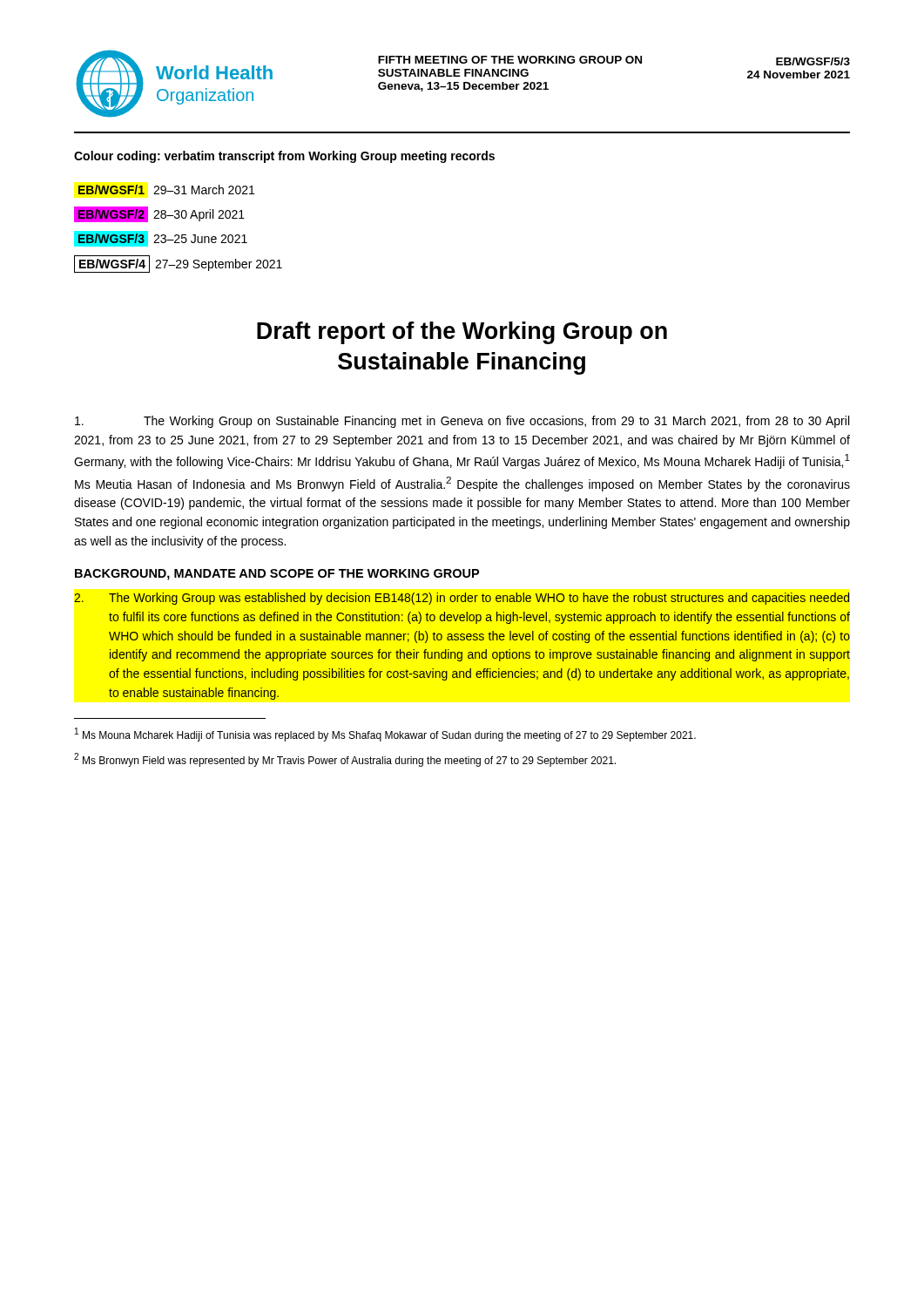Viewport: 924px width, 1307px height.
Task: Navigate to the passage starting "Draft report of the Working Group onSustainable Financing"
Action: point(462,346)
